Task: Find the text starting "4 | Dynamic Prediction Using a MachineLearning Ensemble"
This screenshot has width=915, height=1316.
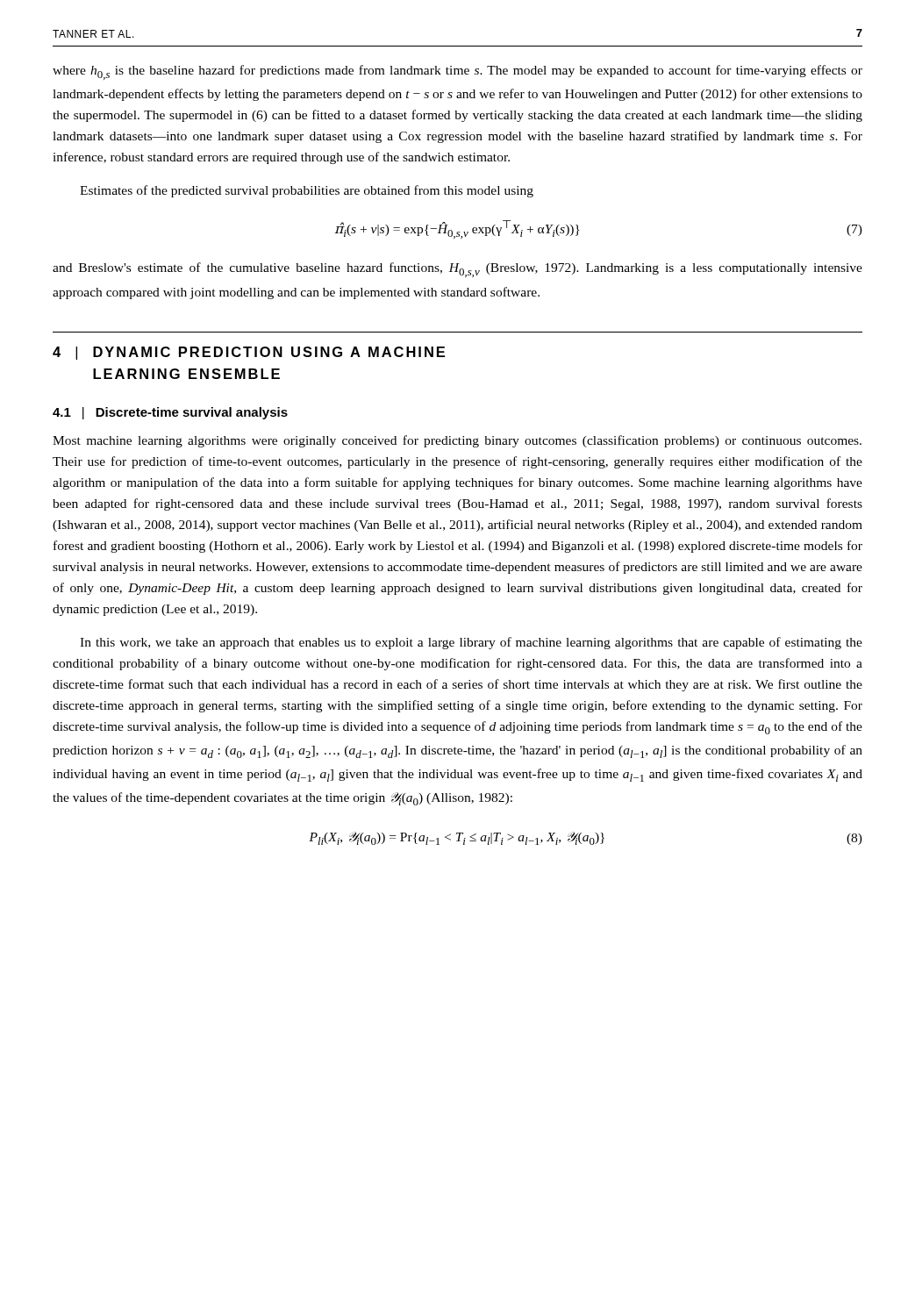Action: point(249,353)
